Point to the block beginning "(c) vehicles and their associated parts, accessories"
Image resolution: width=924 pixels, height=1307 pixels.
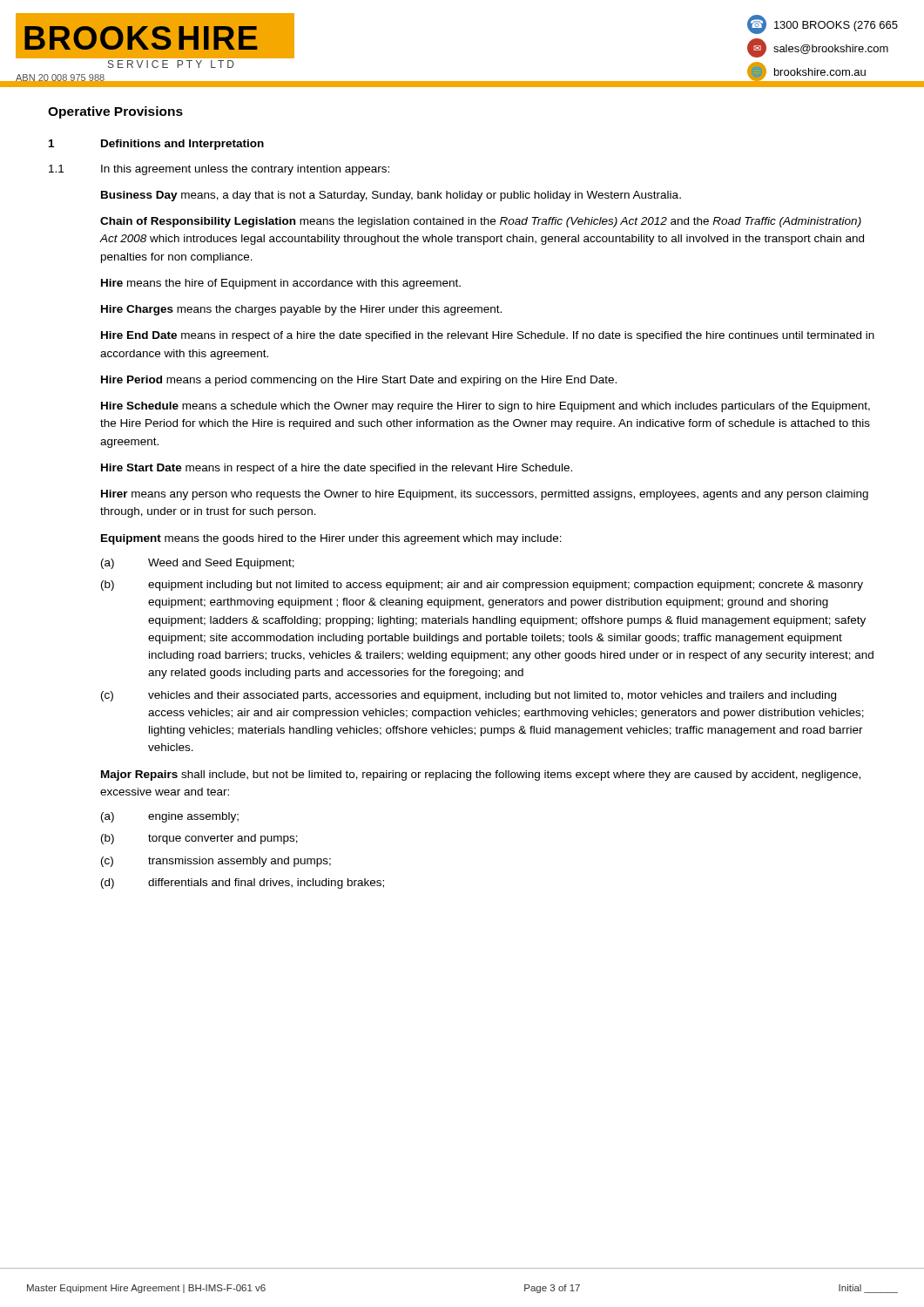click(x=488, y=721)
